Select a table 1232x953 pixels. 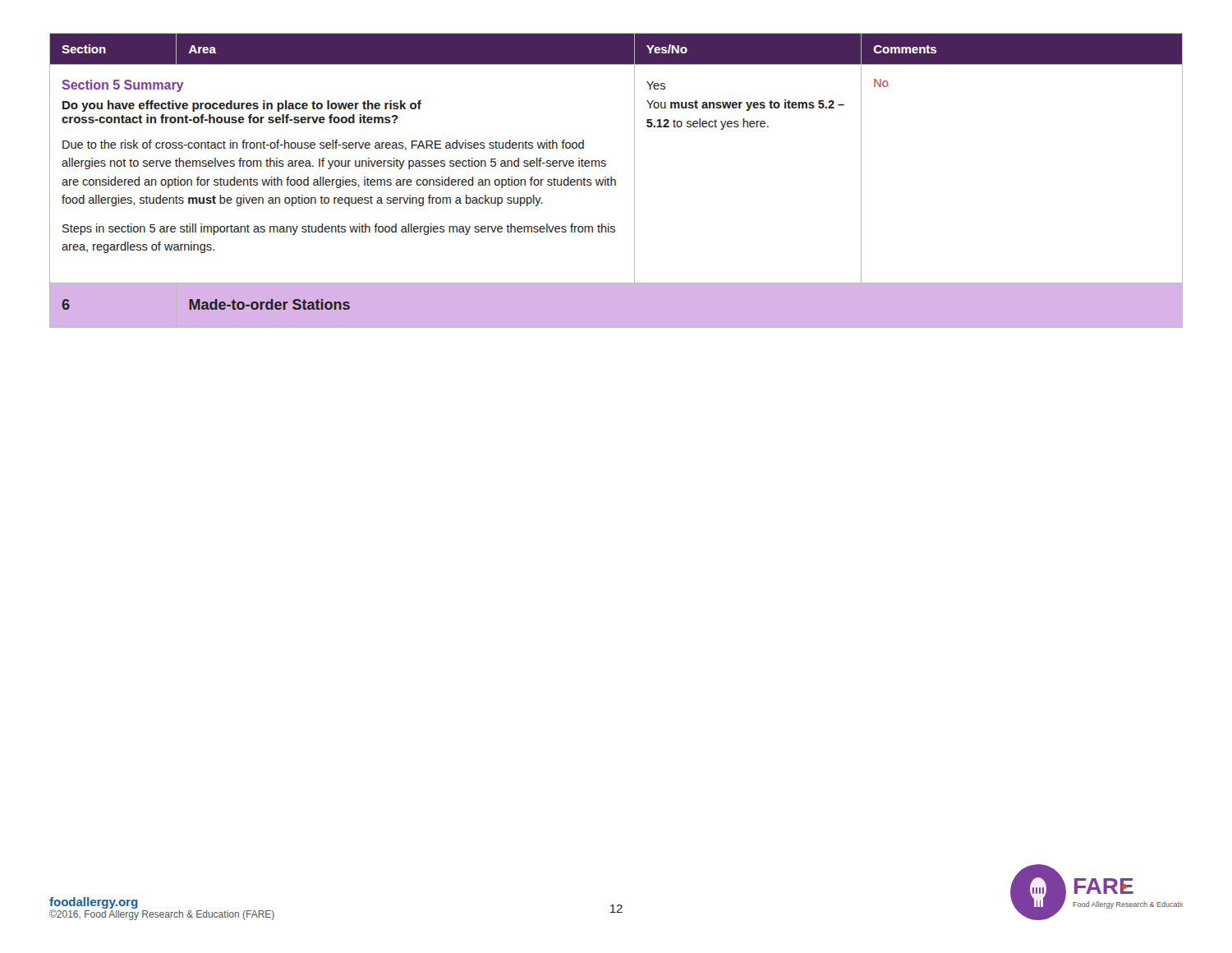pos(616,180)
